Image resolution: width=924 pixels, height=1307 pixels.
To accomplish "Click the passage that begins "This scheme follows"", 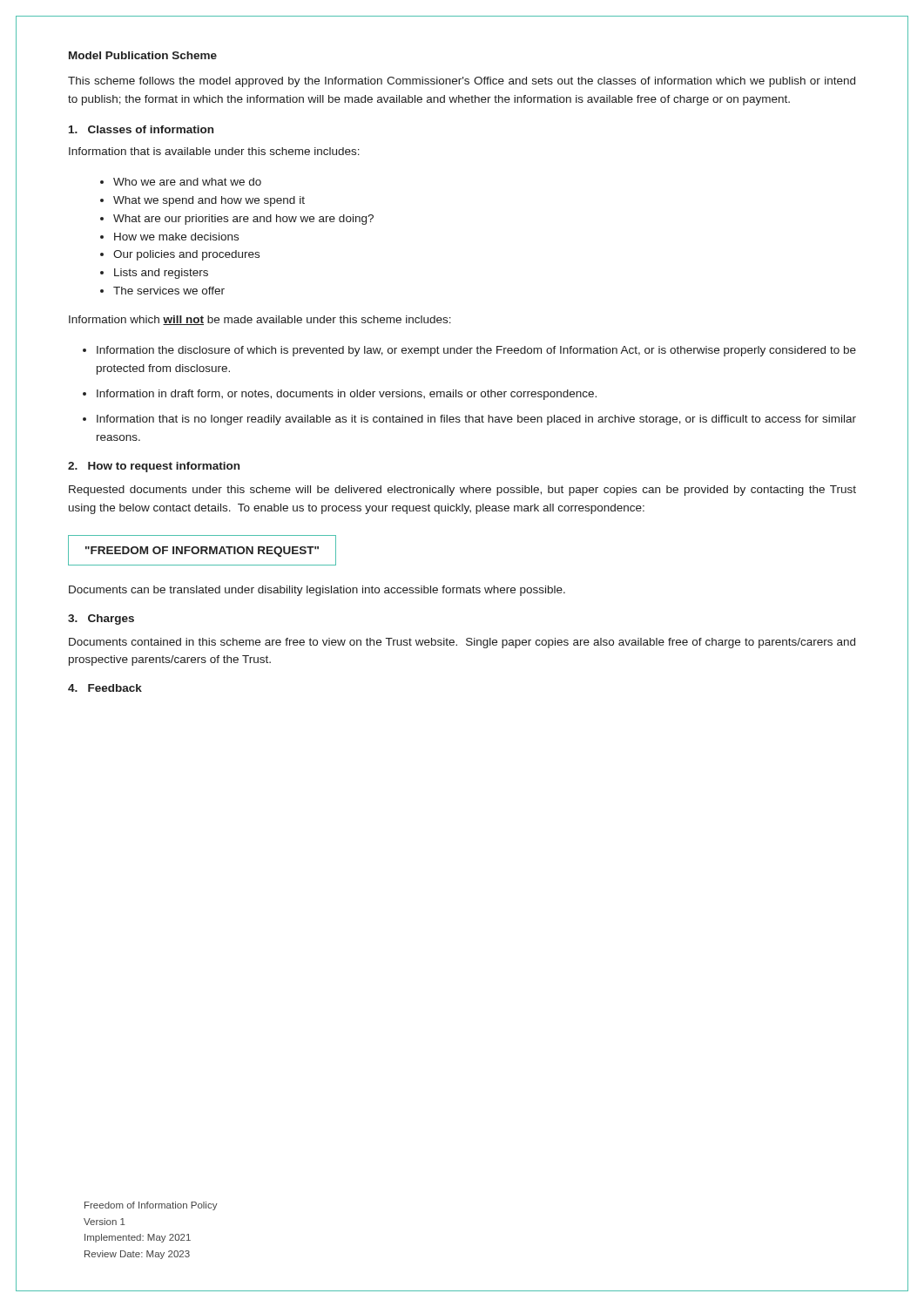I will [x=462, y=90].
